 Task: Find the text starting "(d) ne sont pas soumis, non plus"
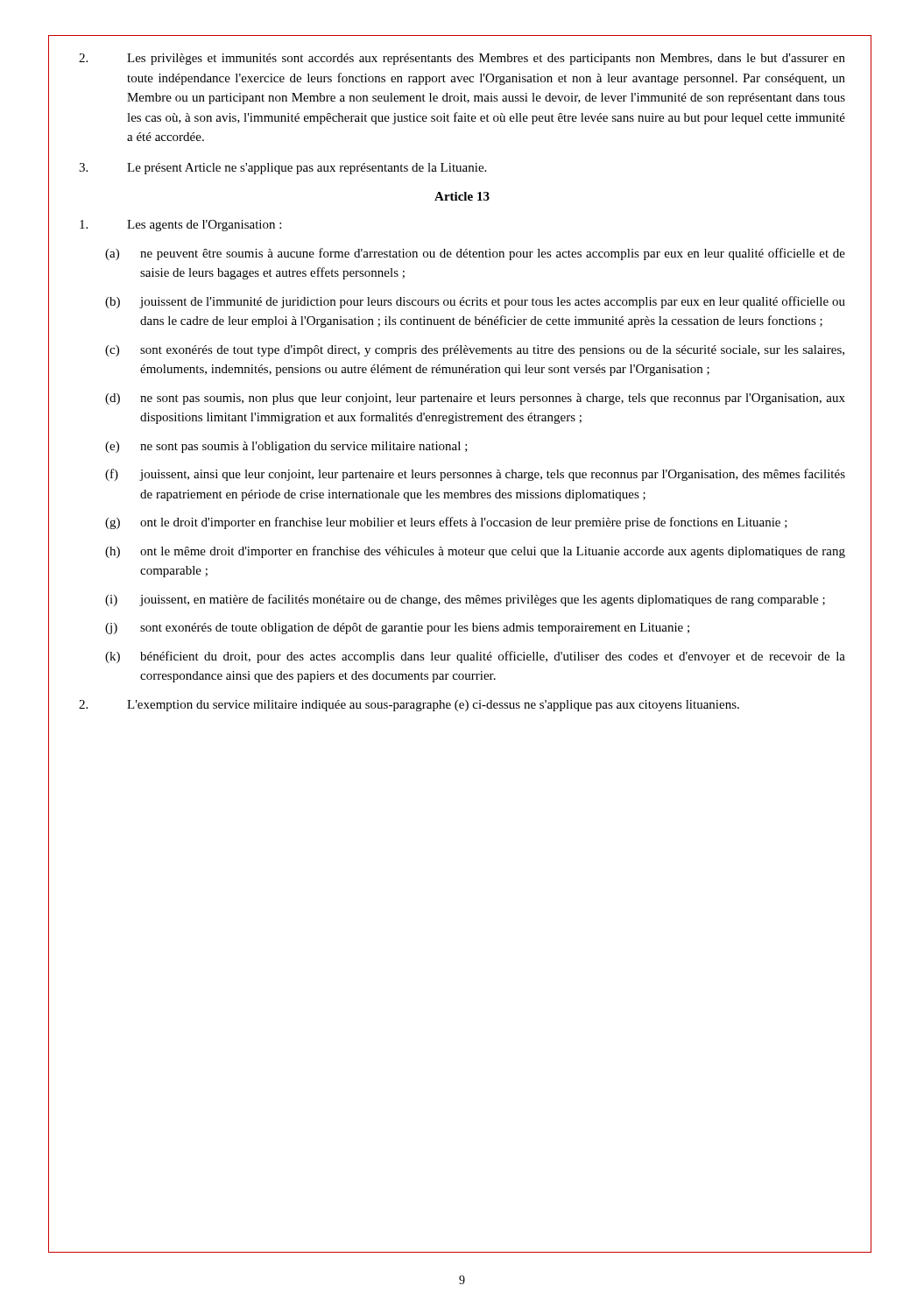(x=475, y=407)
